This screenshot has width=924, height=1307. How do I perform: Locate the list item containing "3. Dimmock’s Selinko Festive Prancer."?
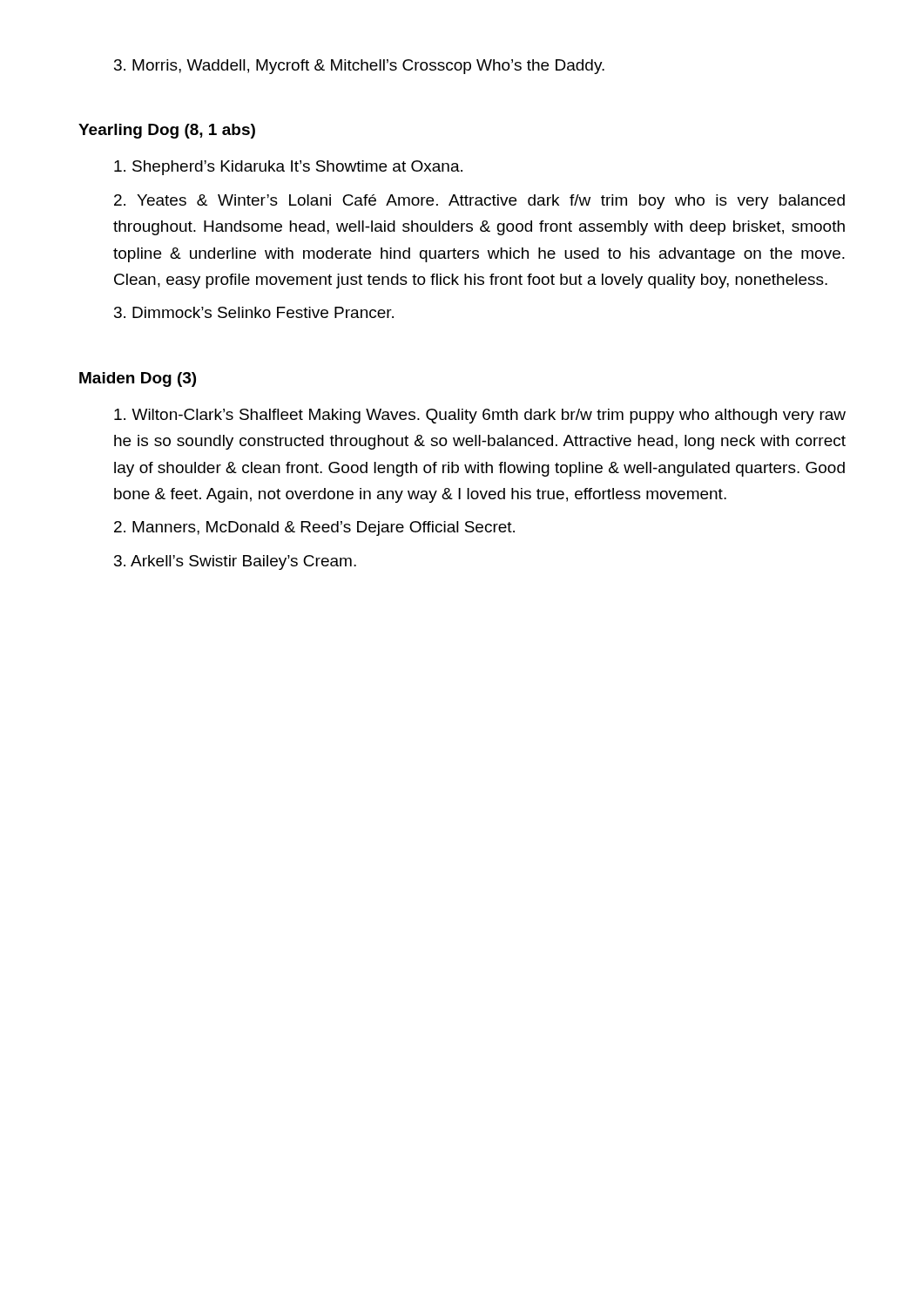[254, 313]
